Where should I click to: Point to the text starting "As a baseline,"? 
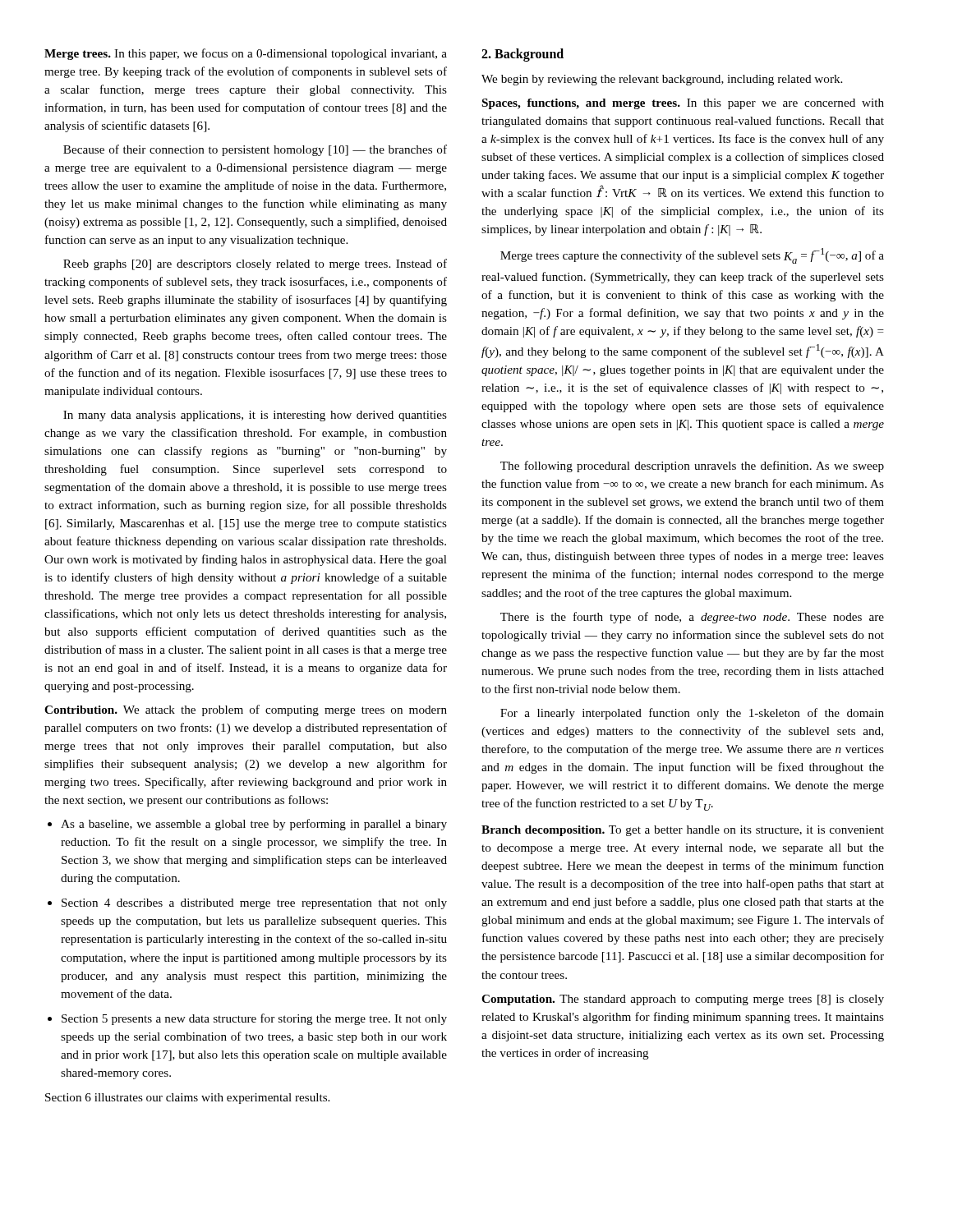click(254, 851)
